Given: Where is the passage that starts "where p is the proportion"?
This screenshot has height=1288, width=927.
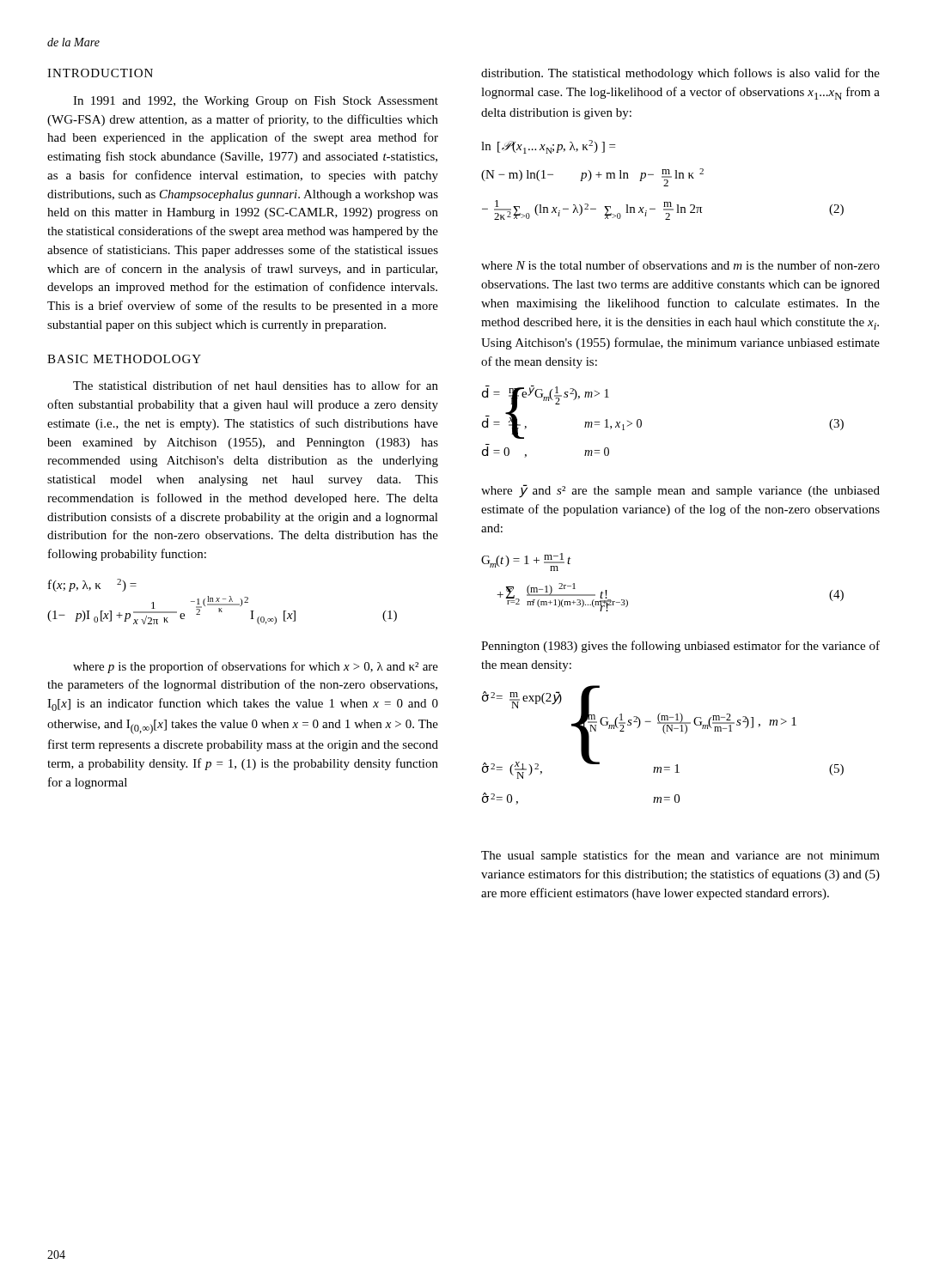Looking at the screenshot, I should 243,725.
